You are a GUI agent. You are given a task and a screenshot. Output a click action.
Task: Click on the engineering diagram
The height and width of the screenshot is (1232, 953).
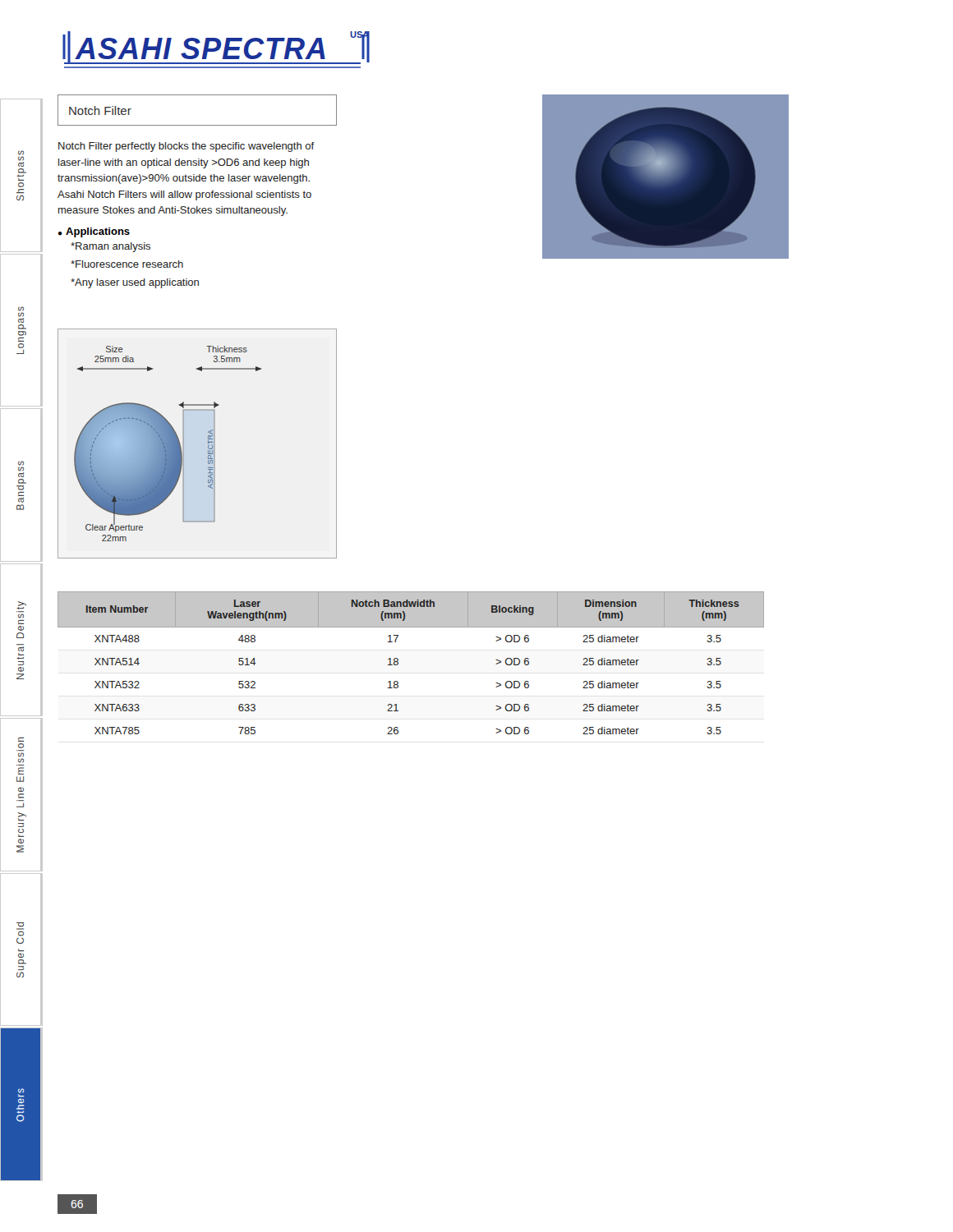[197, 444]
